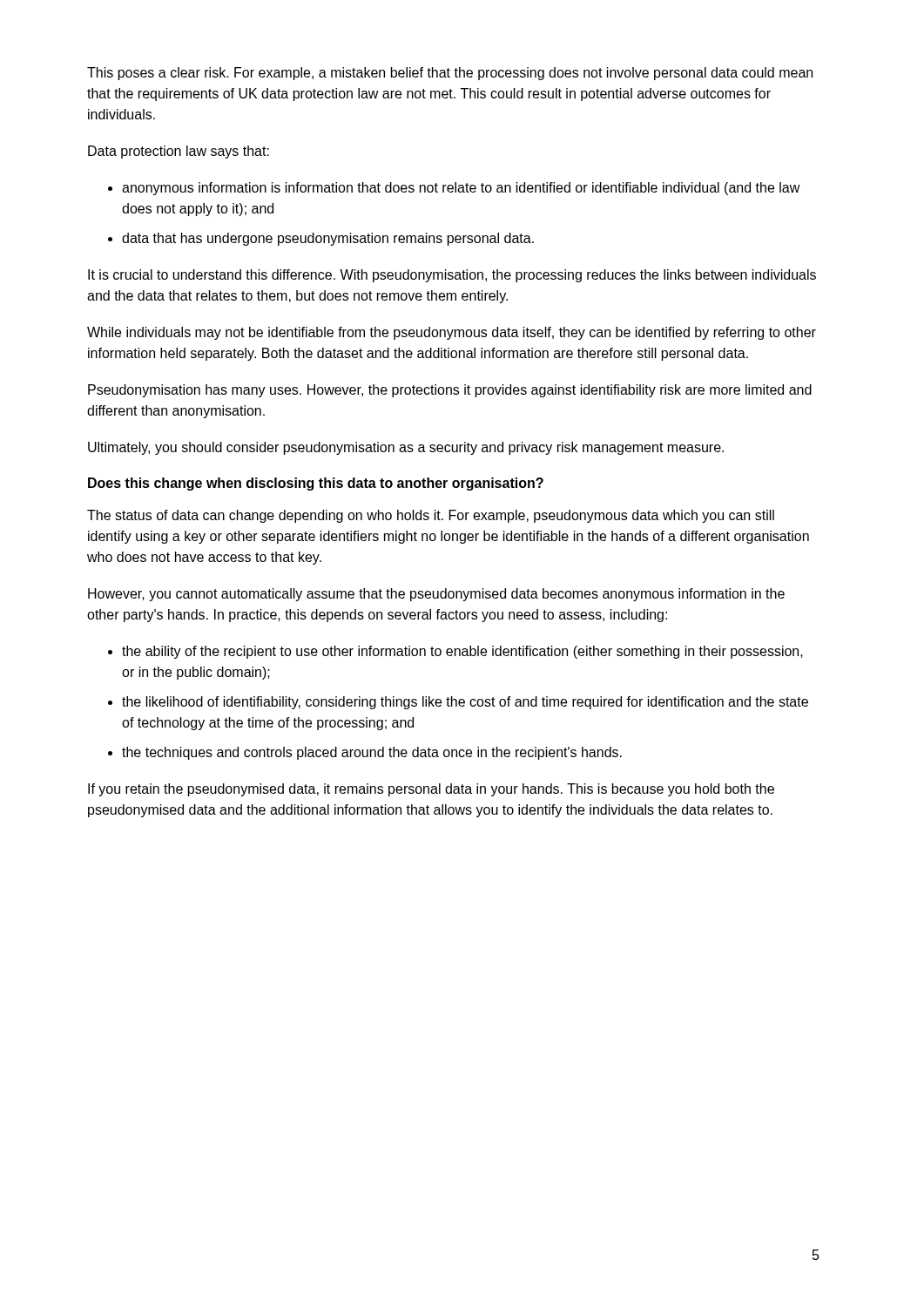Image resolution: width=924 pixels, height=1307 pixels.
Task: Where is the section header that starts "Does this change when disclosing this"?
Action: [315, 483]
